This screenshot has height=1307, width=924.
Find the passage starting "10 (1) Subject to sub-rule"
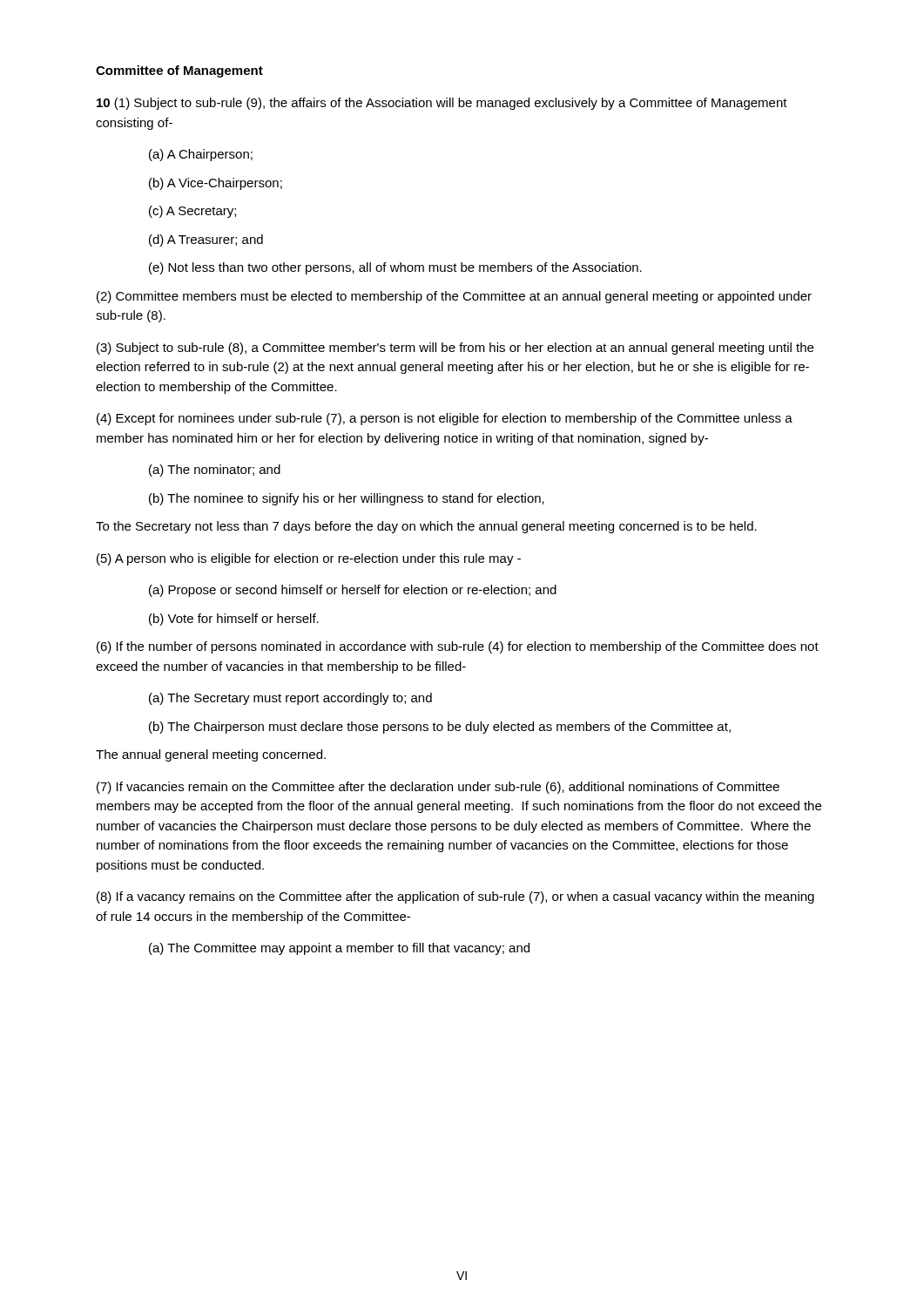tap(441, 112)
